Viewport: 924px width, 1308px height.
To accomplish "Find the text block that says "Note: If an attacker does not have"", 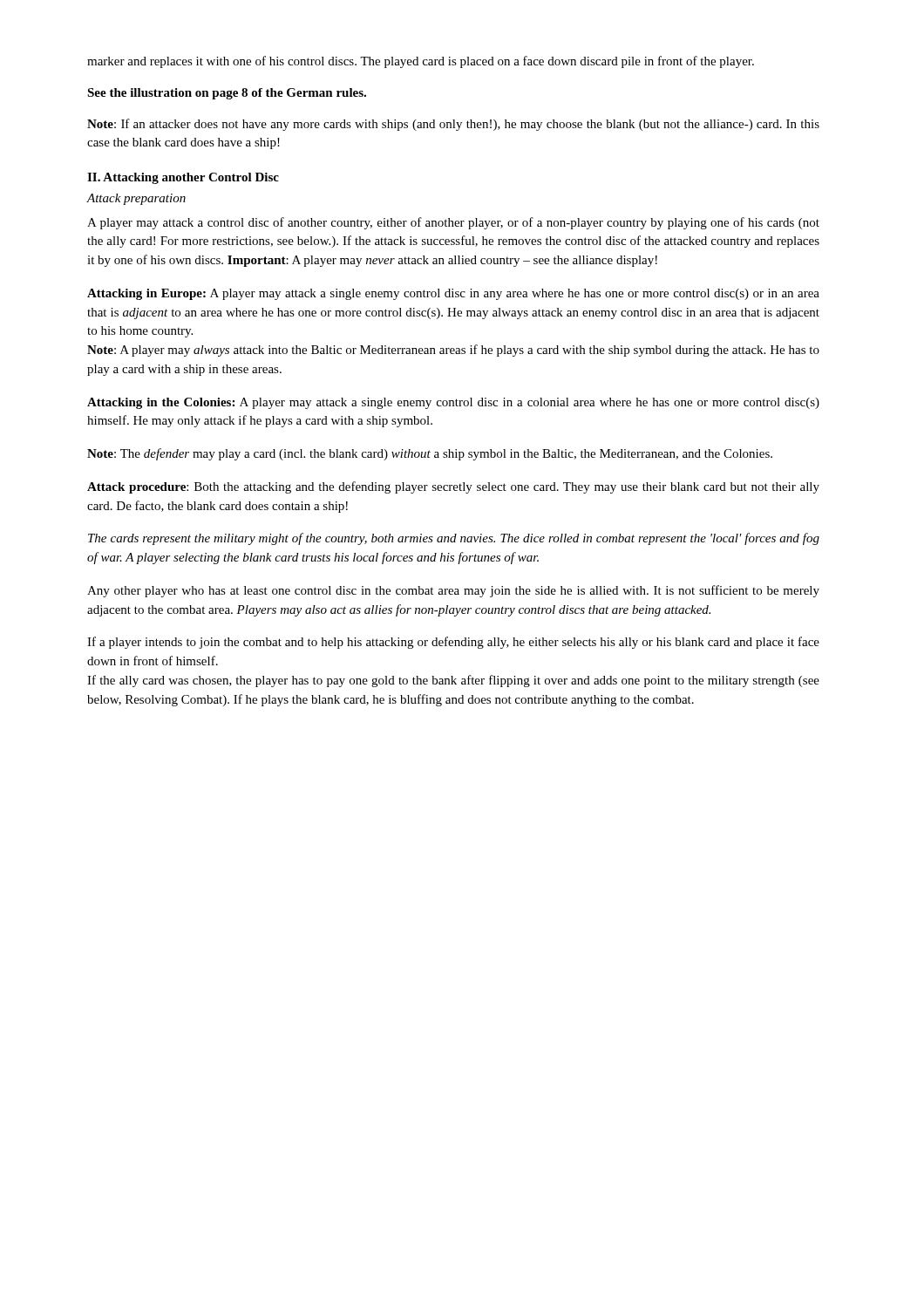I will pyautogui.click(x=453, y=133).
